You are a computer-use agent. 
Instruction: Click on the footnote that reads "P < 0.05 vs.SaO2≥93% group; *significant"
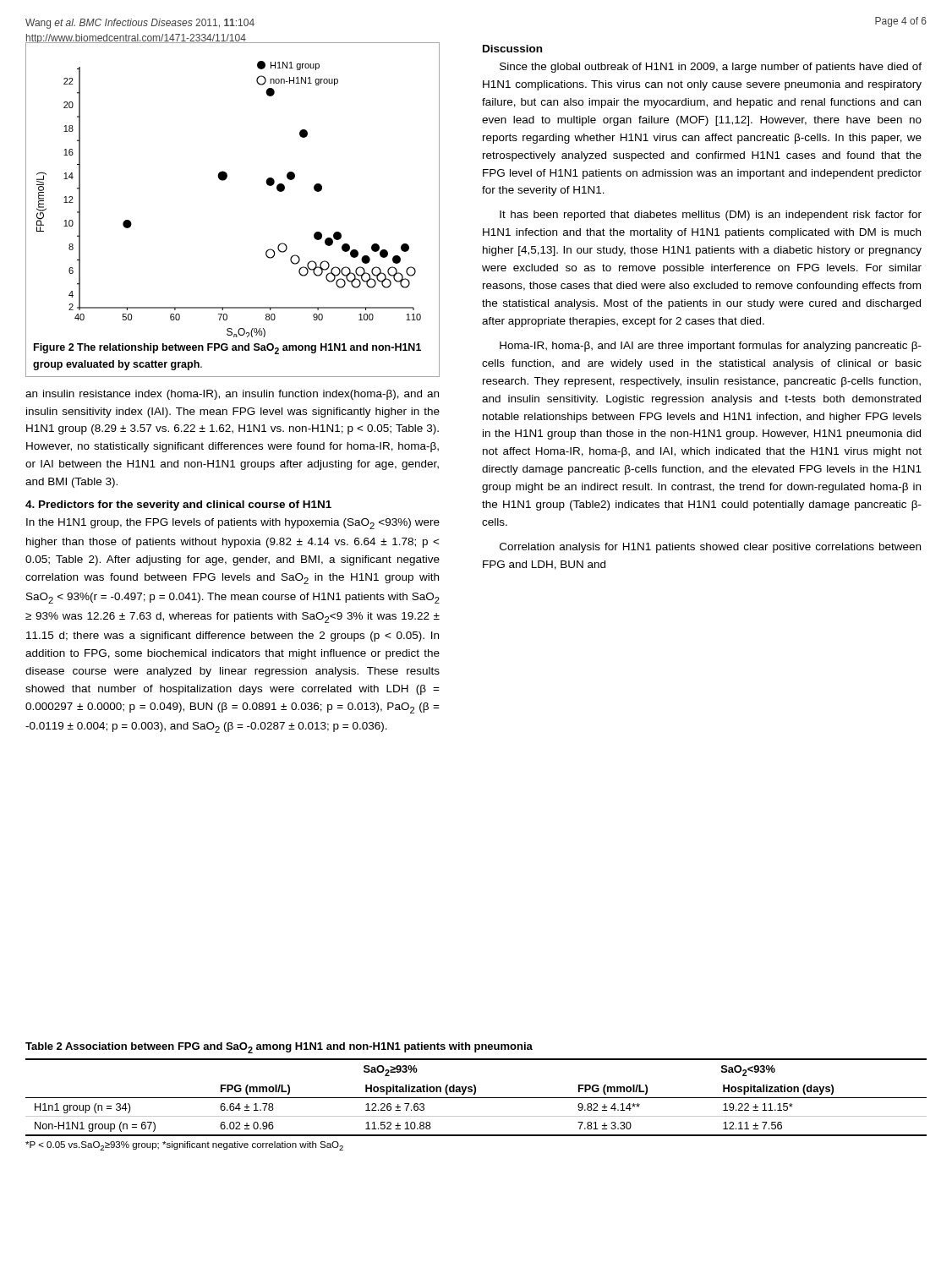tap(184, 1146)
